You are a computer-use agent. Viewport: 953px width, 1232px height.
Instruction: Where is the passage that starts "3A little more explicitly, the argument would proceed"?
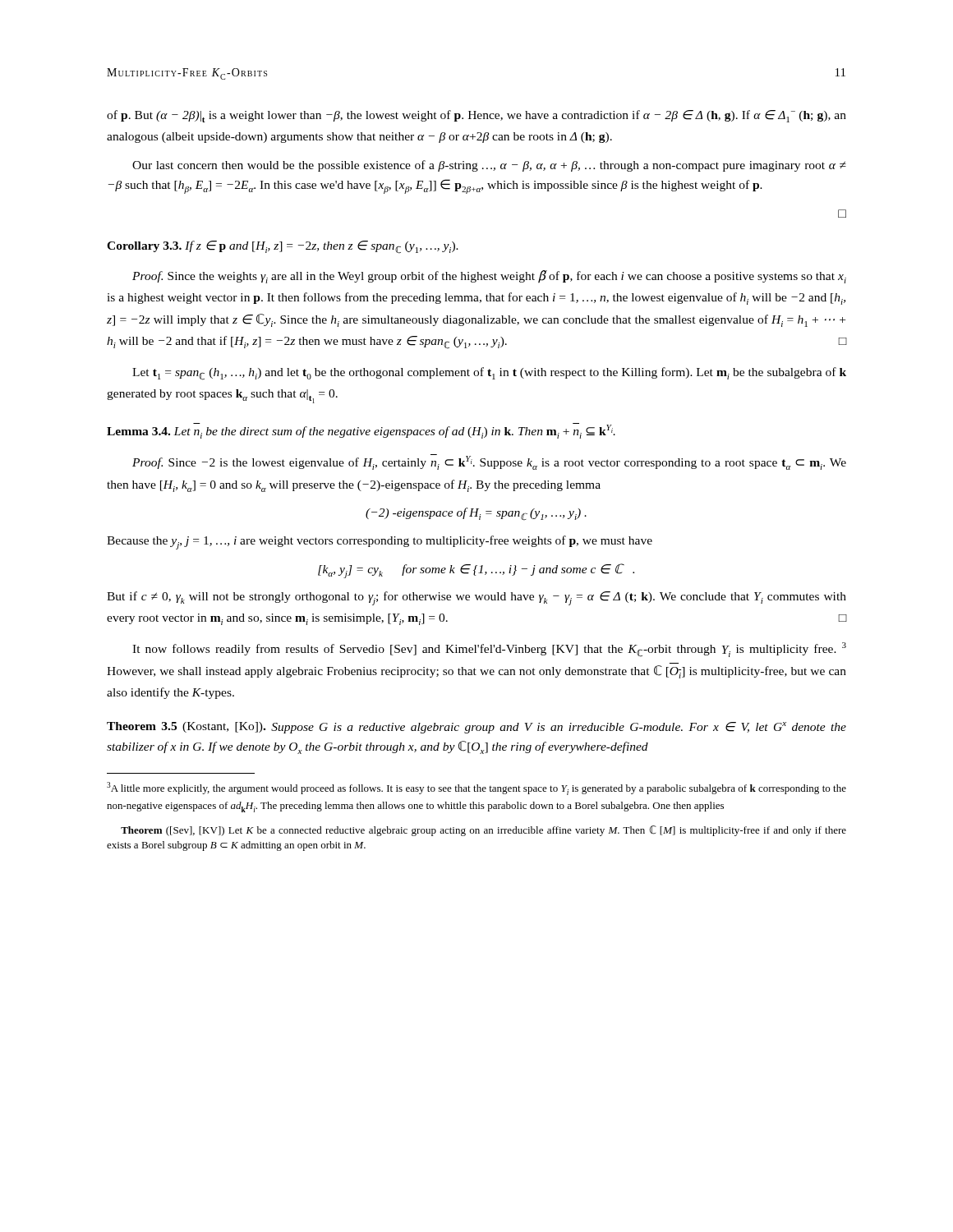point(476,798)
